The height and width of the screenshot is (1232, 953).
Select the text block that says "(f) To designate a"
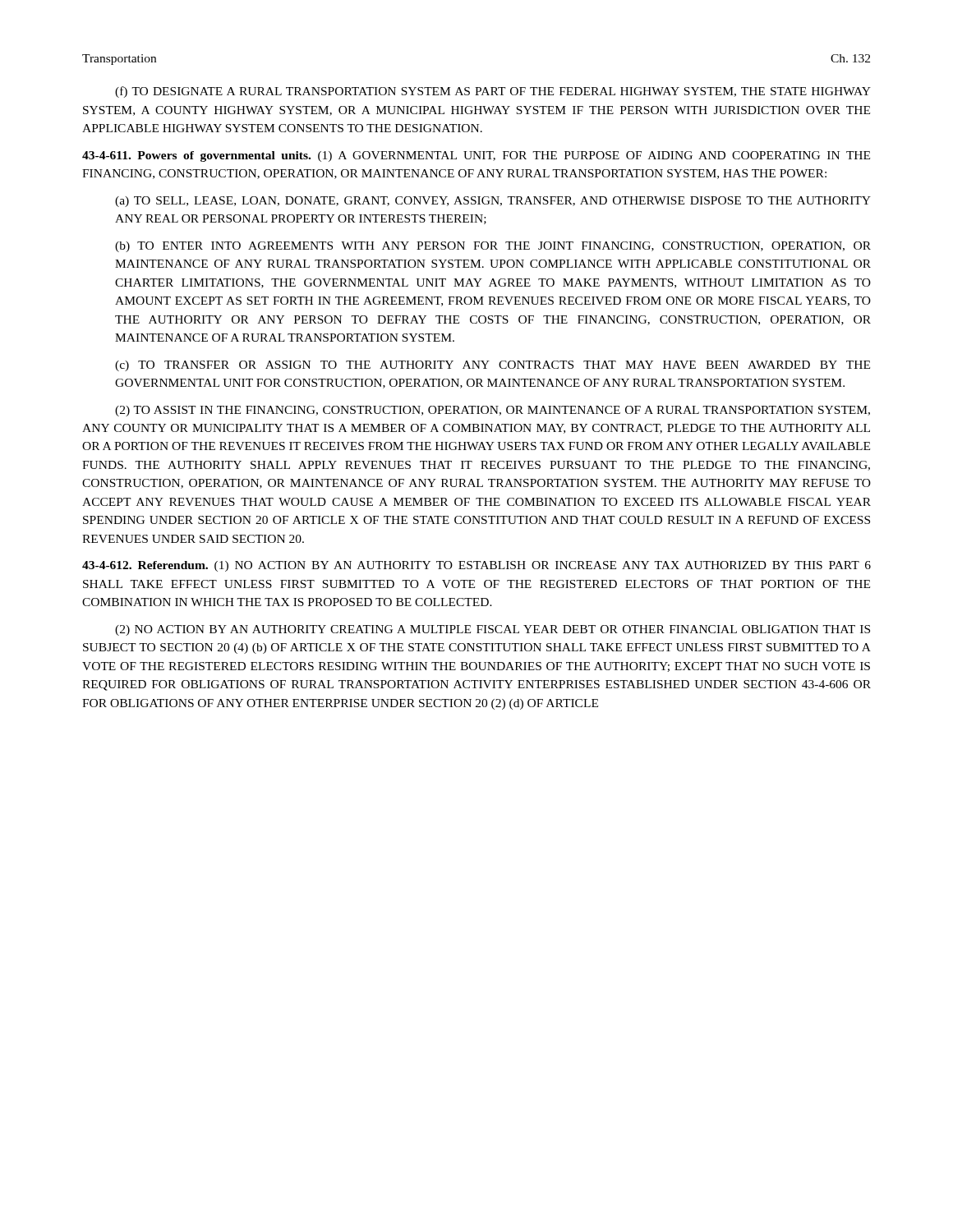click(476, 110)
